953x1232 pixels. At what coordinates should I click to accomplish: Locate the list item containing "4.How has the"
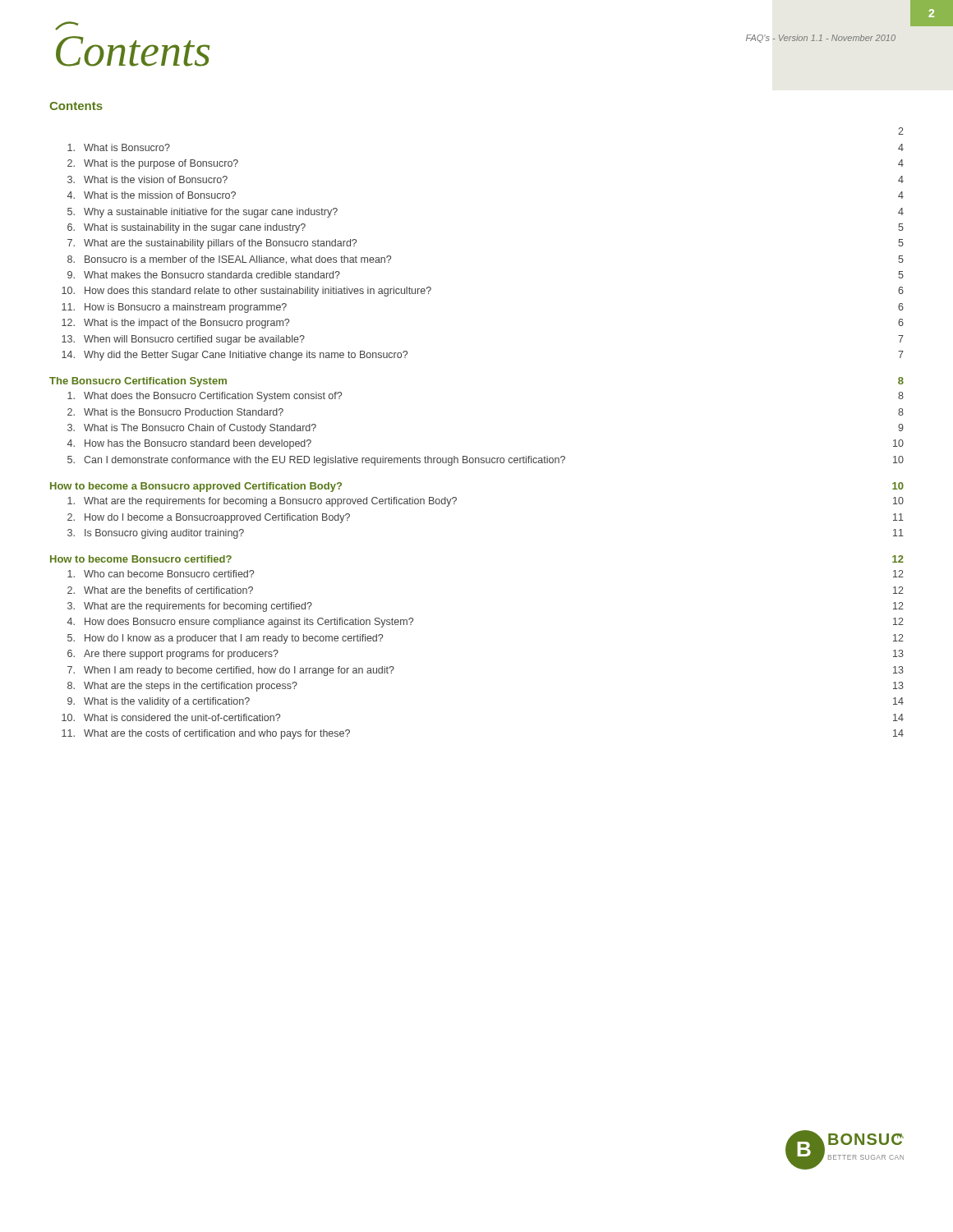193,444
